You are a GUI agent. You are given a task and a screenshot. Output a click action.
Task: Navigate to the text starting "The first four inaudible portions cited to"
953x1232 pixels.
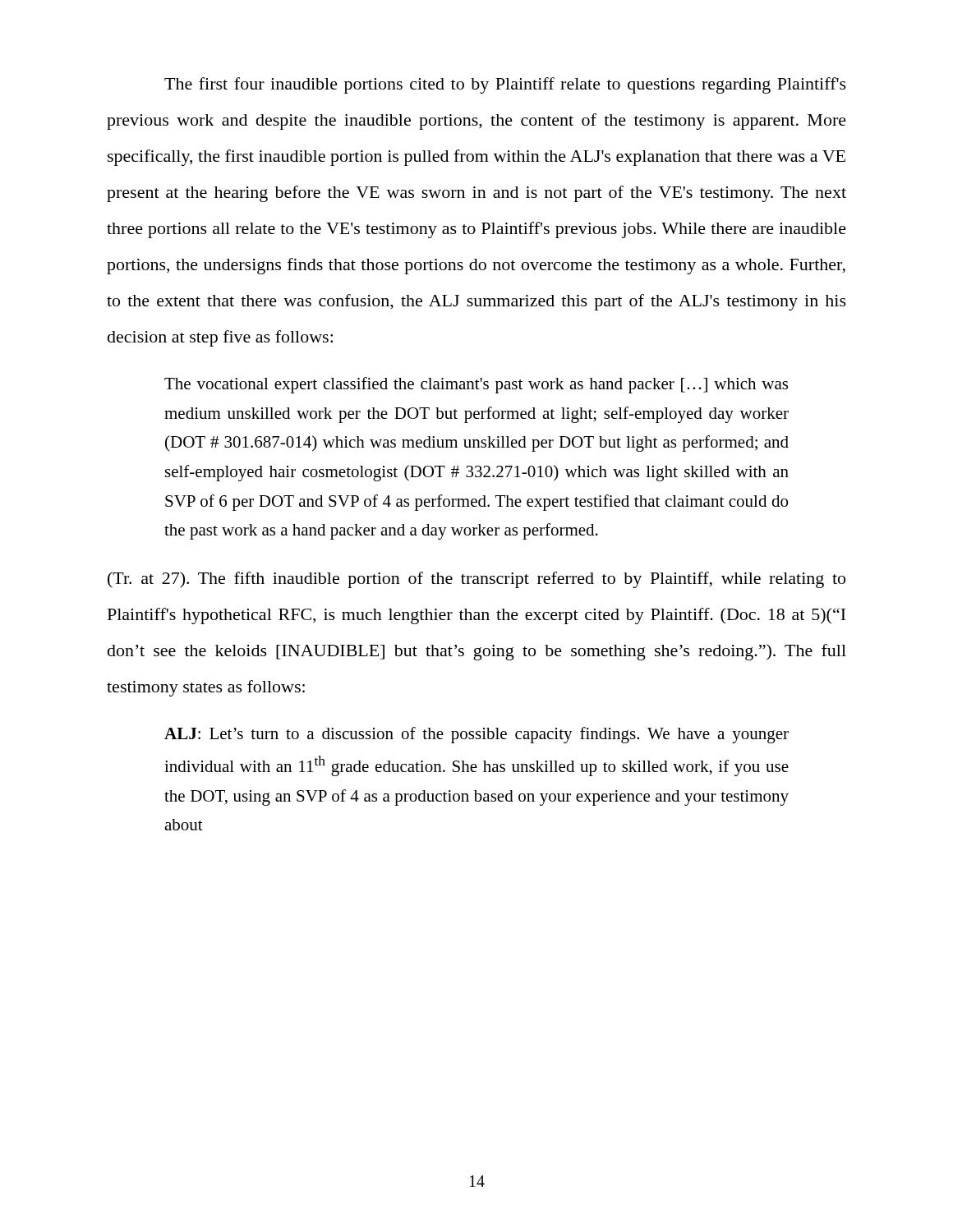505,85
